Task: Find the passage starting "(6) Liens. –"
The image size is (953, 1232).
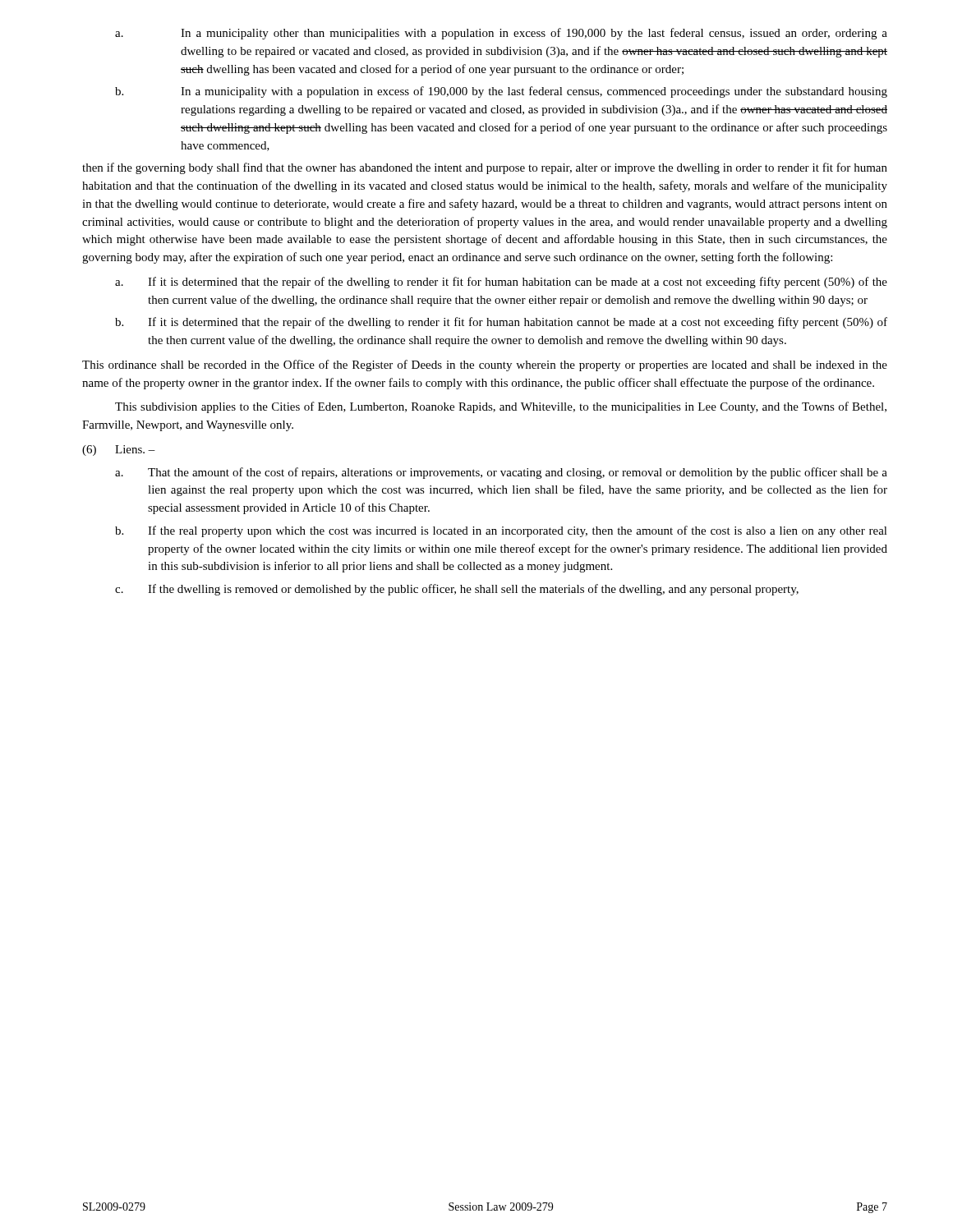Action: pos(119,451)
